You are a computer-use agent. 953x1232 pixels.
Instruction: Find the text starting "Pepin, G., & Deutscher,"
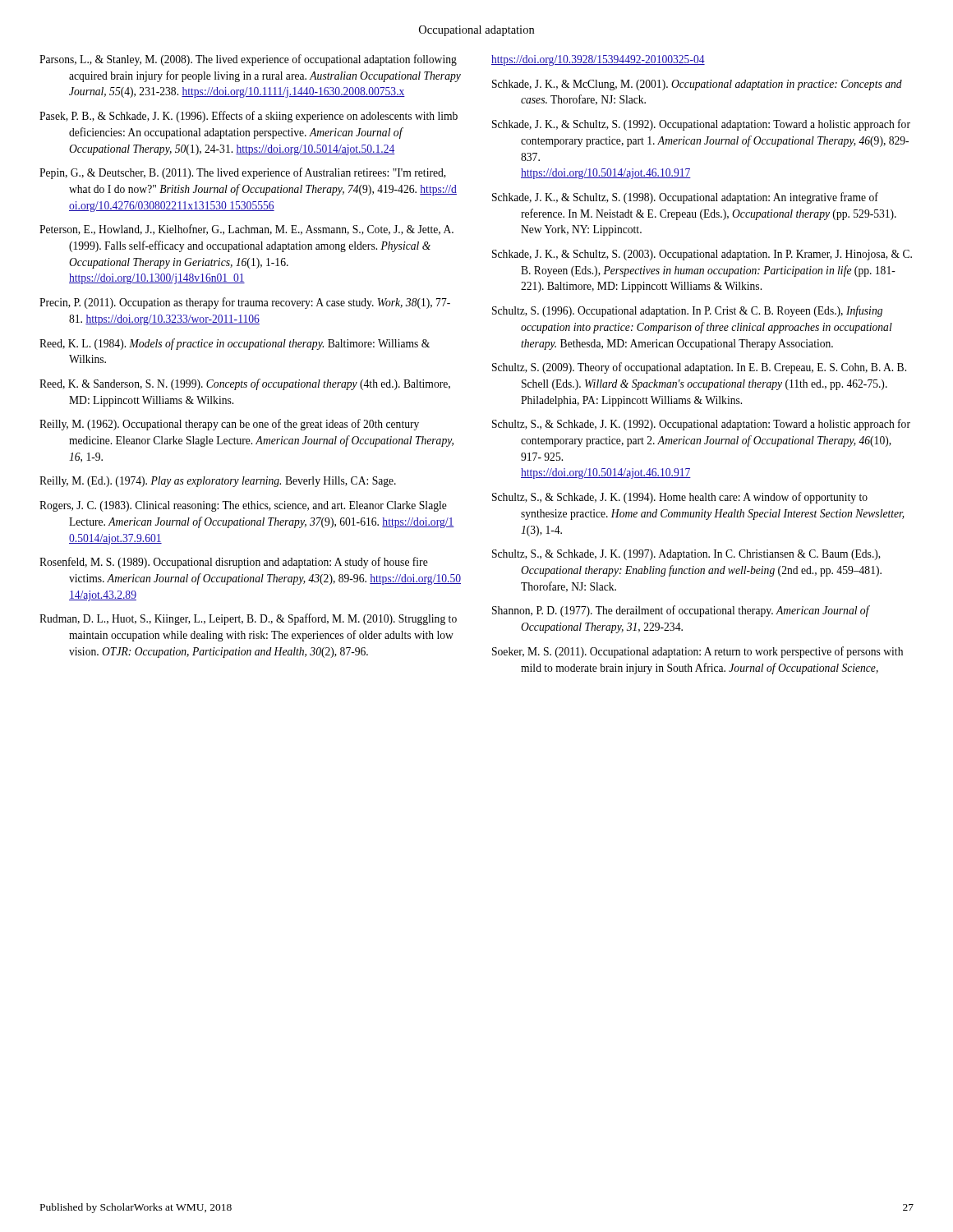point(248,189)
